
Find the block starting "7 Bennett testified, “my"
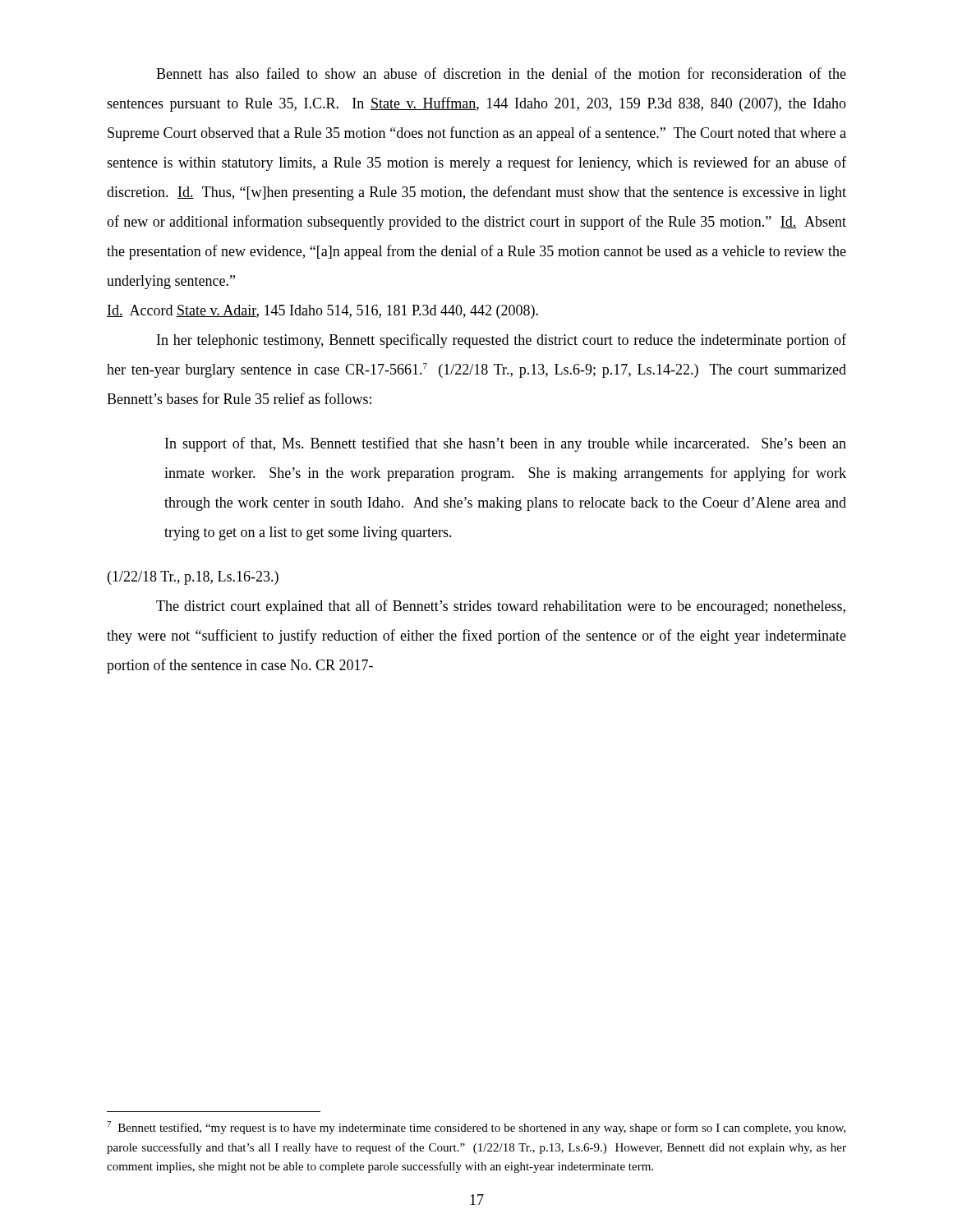tap(476, 1148)
